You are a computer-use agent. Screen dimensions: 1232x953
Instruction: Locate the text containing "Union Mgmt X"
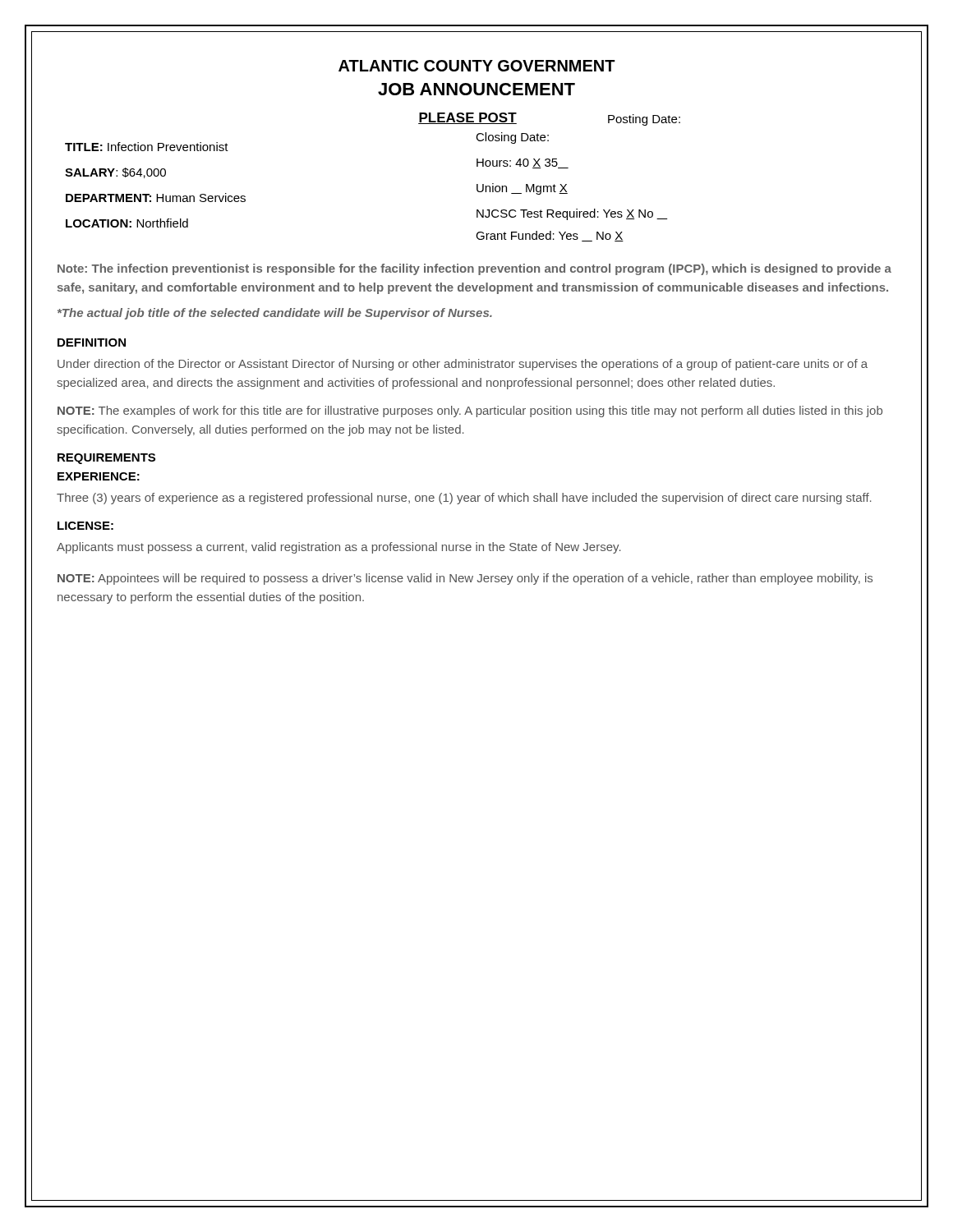pos(522,188)
